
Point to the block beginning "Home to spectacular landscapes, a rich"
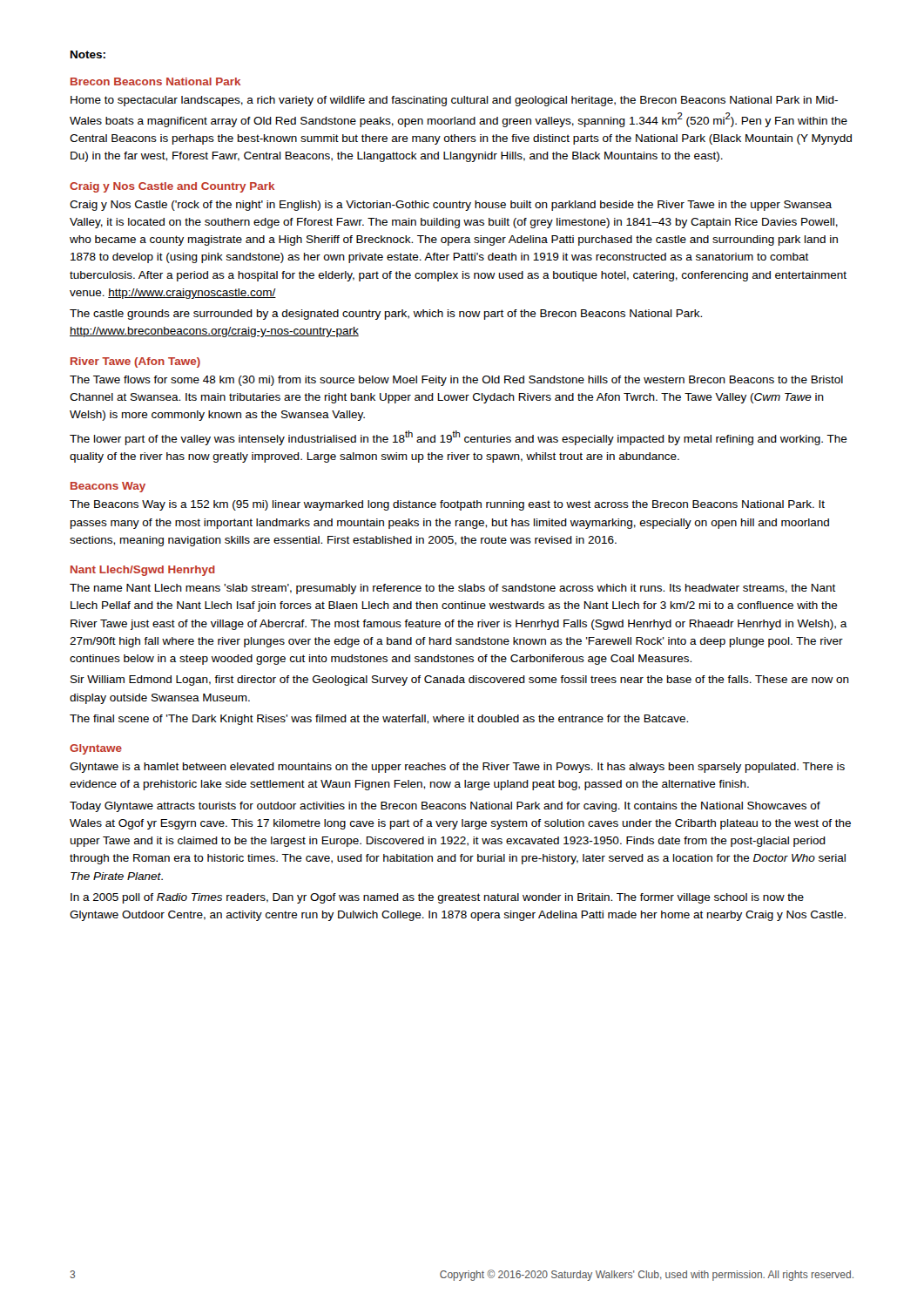click(x=461, y=128)
